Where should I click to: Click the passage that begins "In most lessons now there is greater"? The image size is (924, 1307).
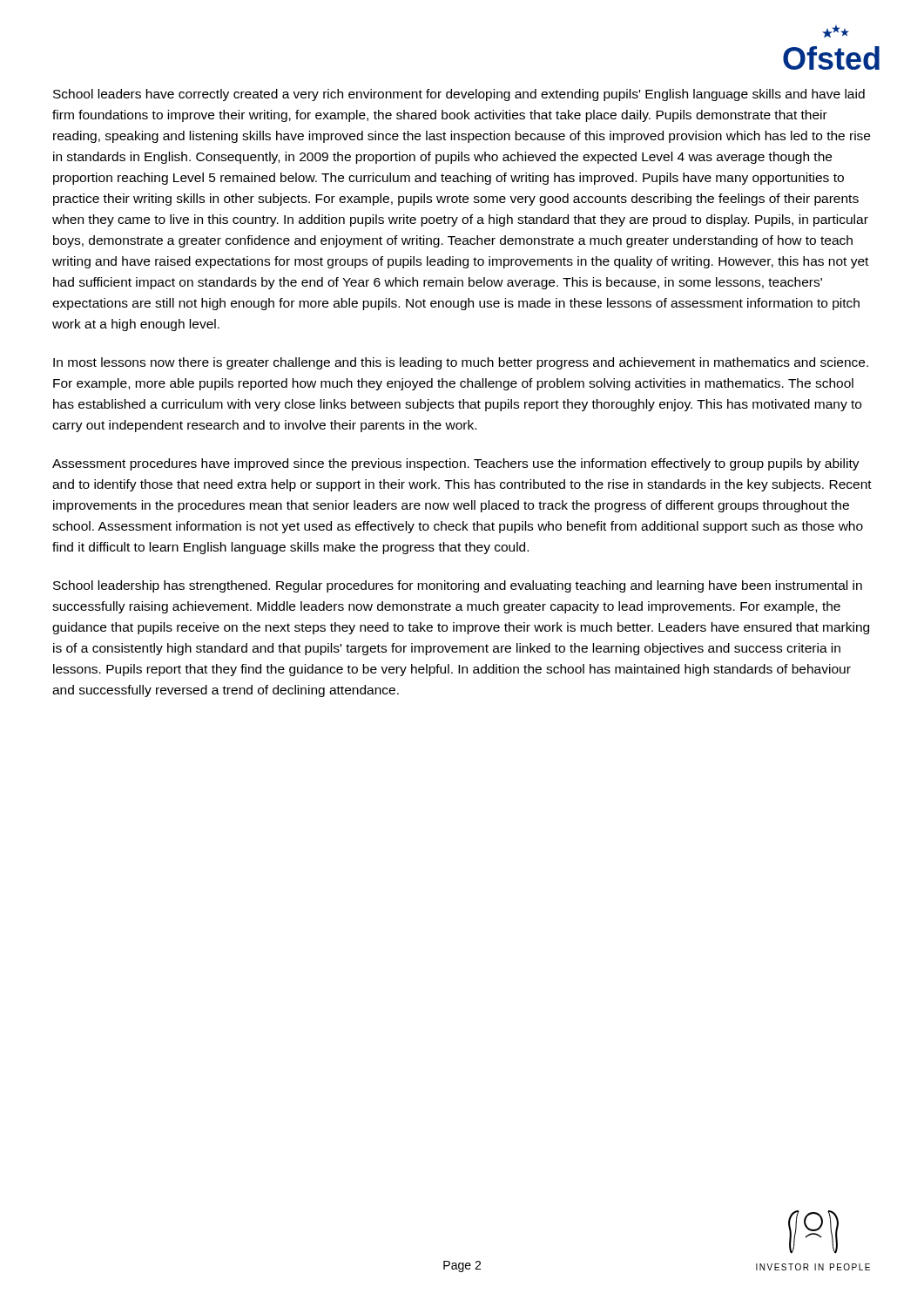pos(461,394)
